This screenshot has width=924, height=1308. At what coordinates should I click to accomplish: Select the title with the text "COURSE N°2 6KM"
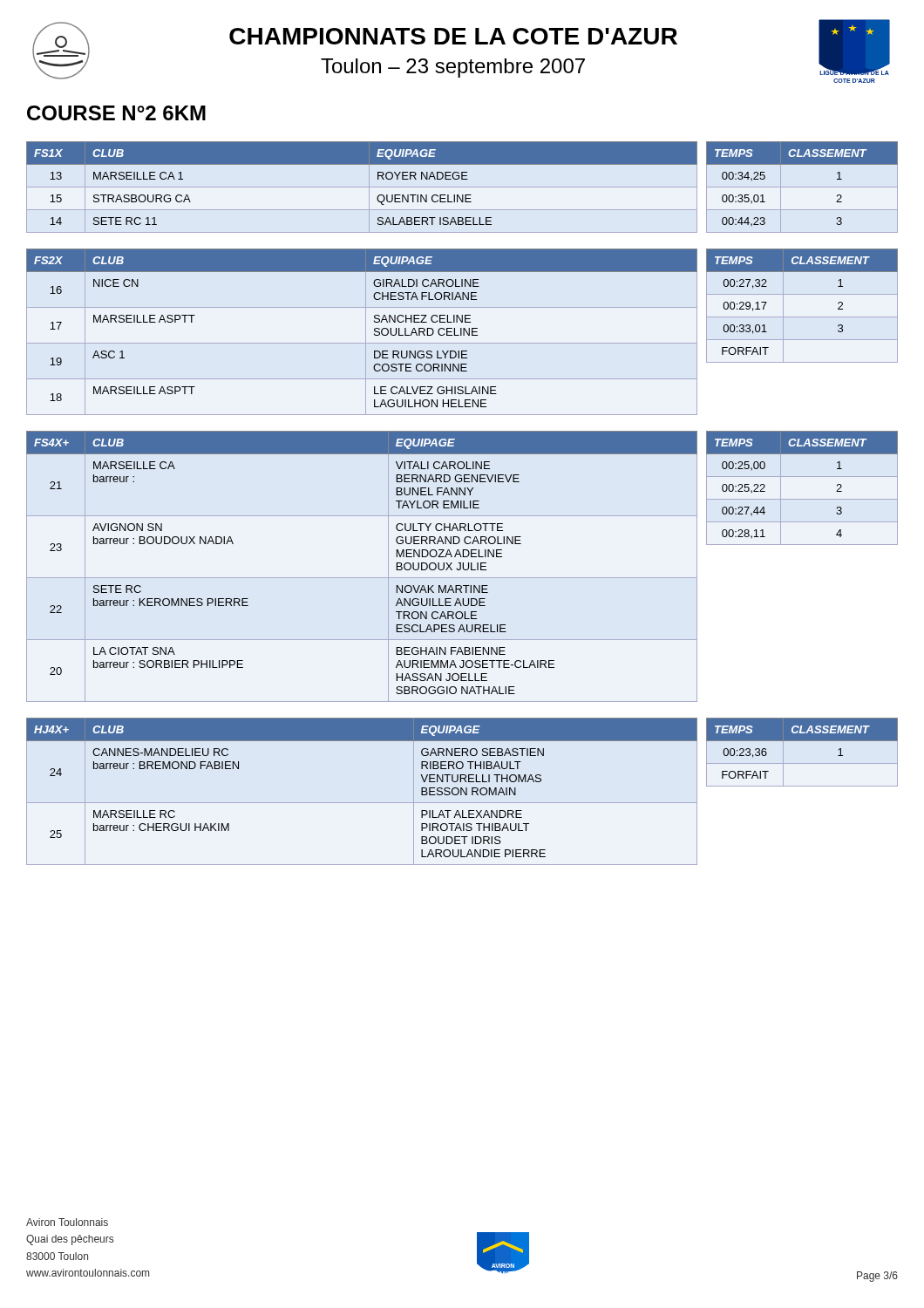tap(116, 113)
